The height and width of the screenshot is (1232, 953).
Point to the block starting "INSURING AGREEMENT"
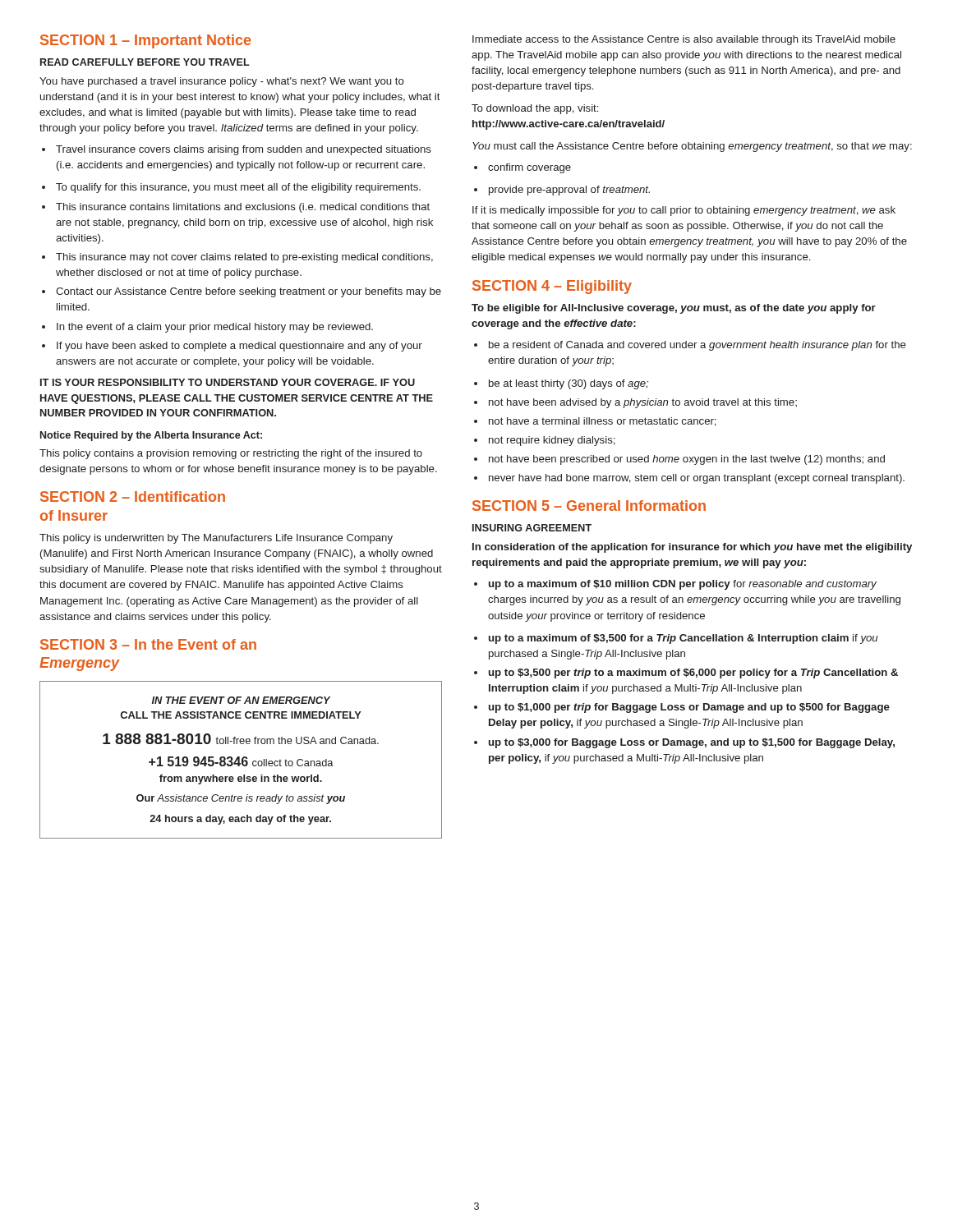point(532,528)
